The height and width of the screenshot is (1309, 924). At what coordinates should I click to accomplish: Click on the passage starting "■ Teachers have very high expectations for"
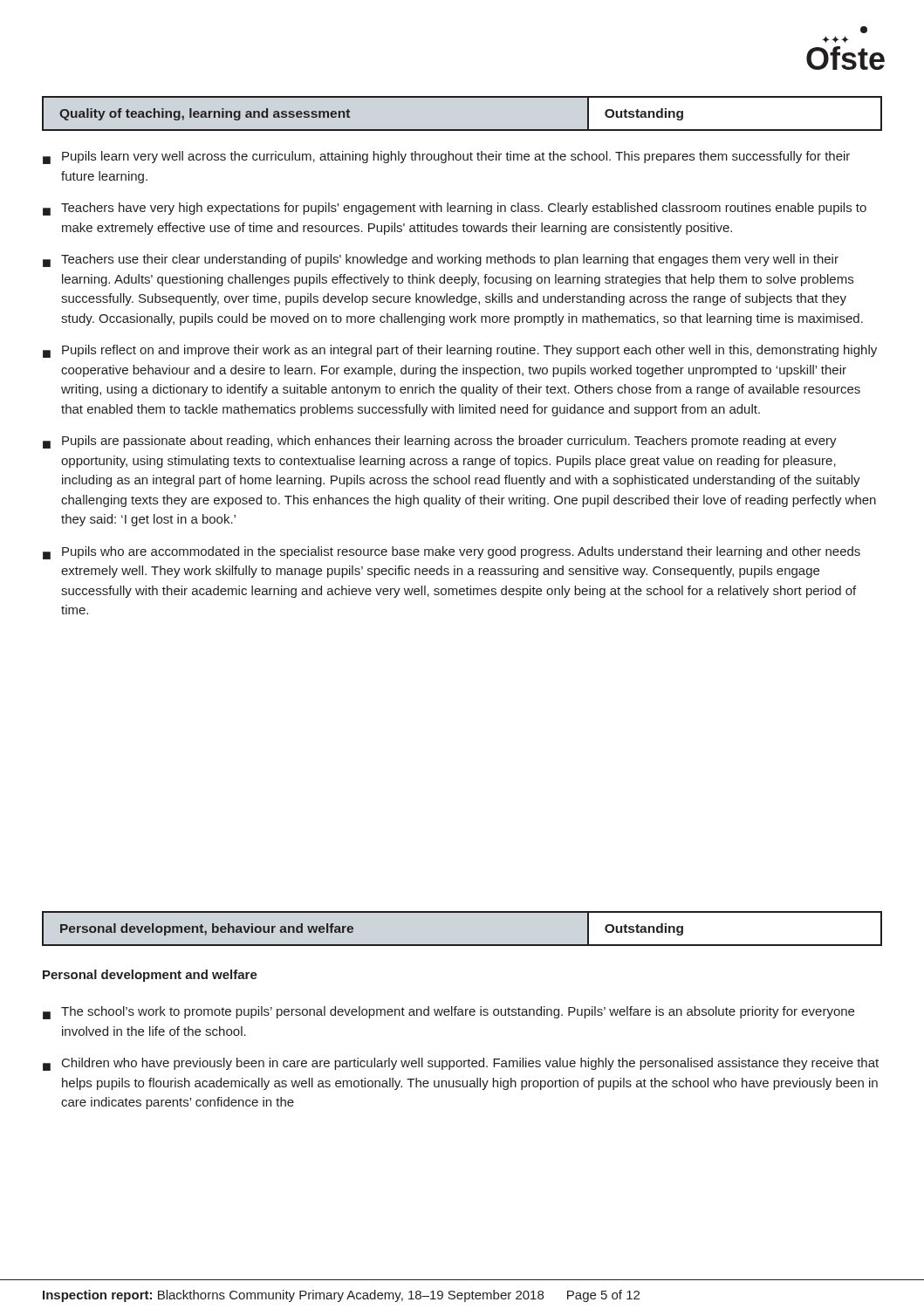(462, 218)
